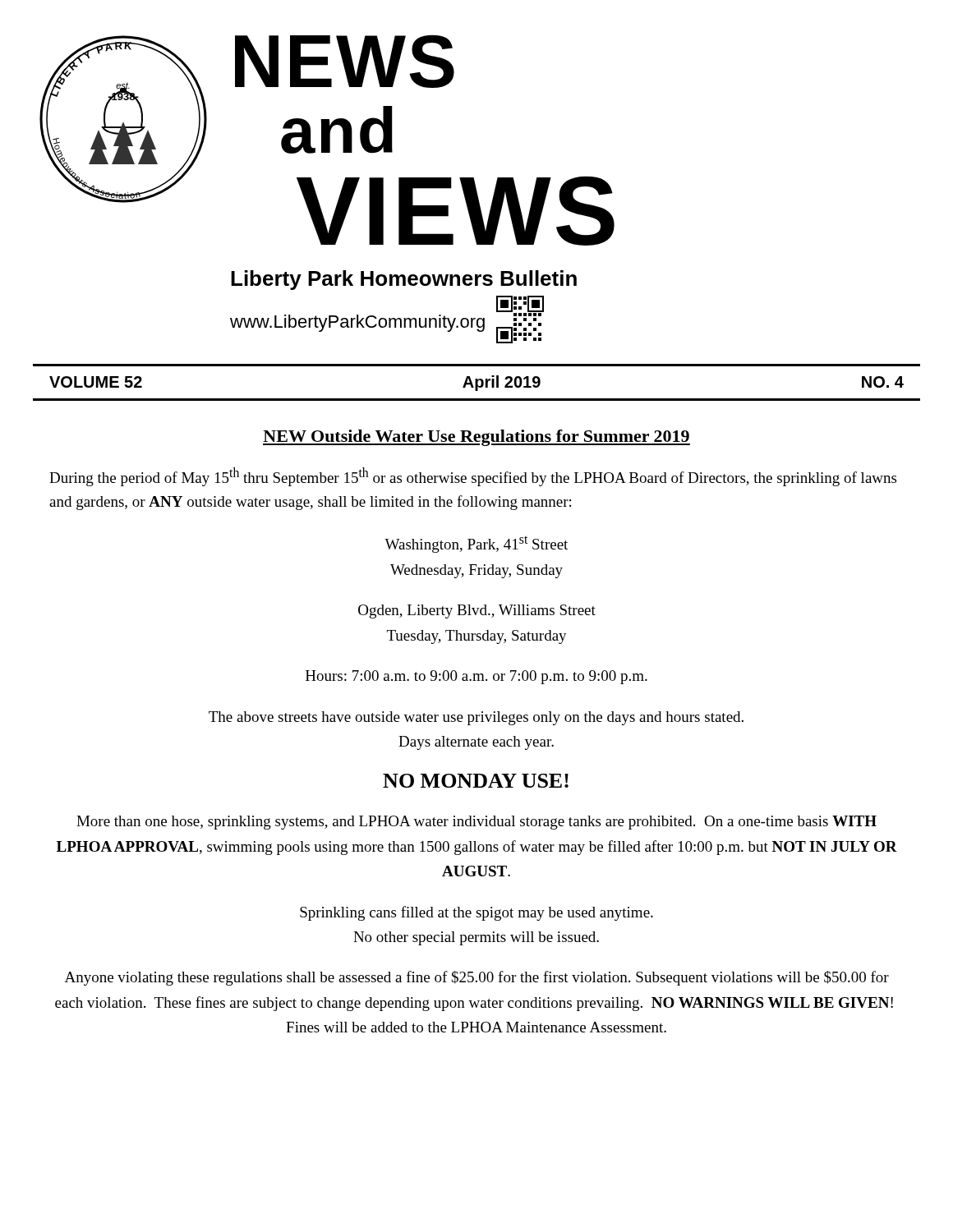The image size is (953, 1232).
Task: Find the title containing "NEWS and VIEWS"
Action: pyautogui.click(x=345, y=61)
